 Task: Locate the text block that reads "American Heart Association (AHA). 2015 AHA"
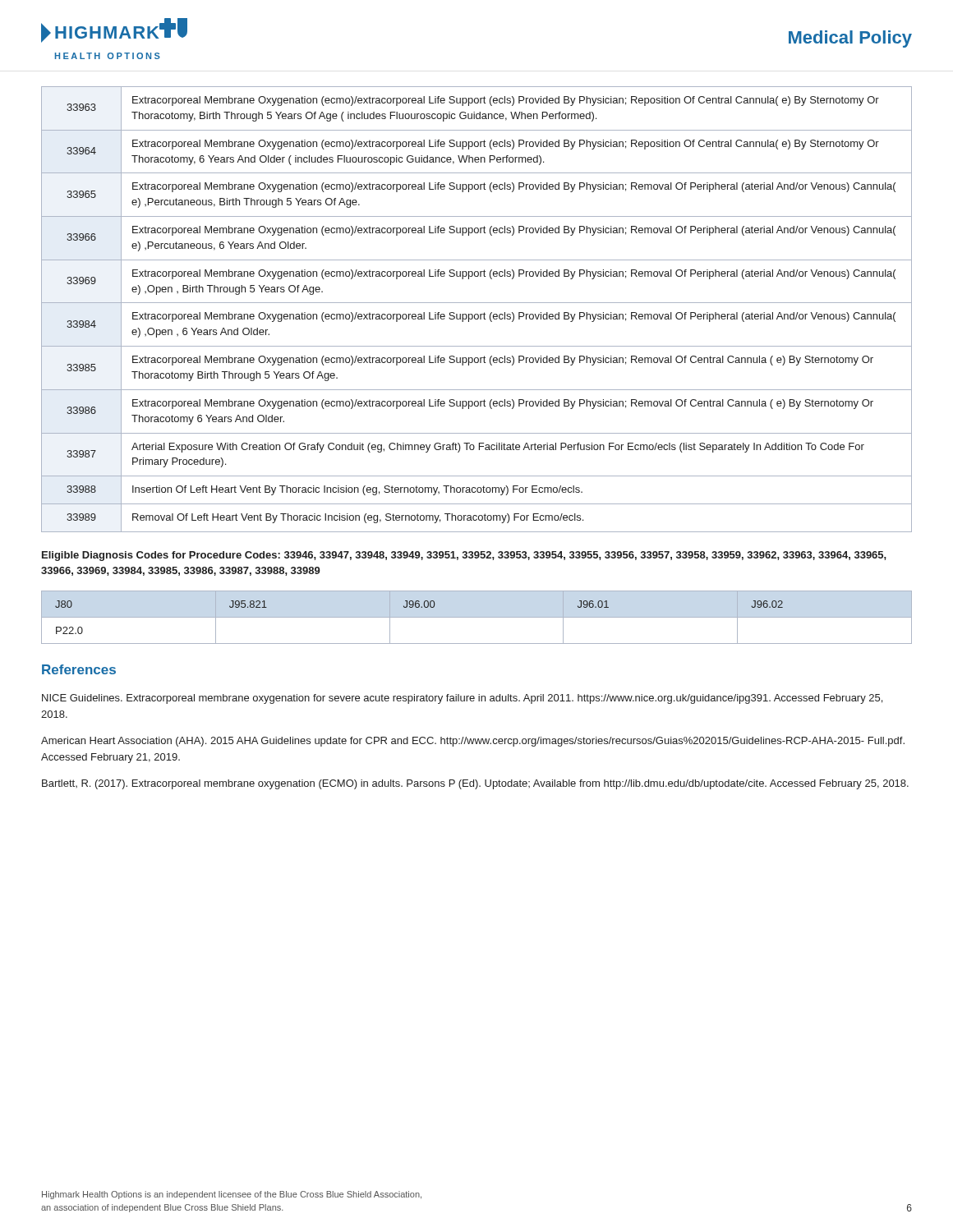(473, 749)
